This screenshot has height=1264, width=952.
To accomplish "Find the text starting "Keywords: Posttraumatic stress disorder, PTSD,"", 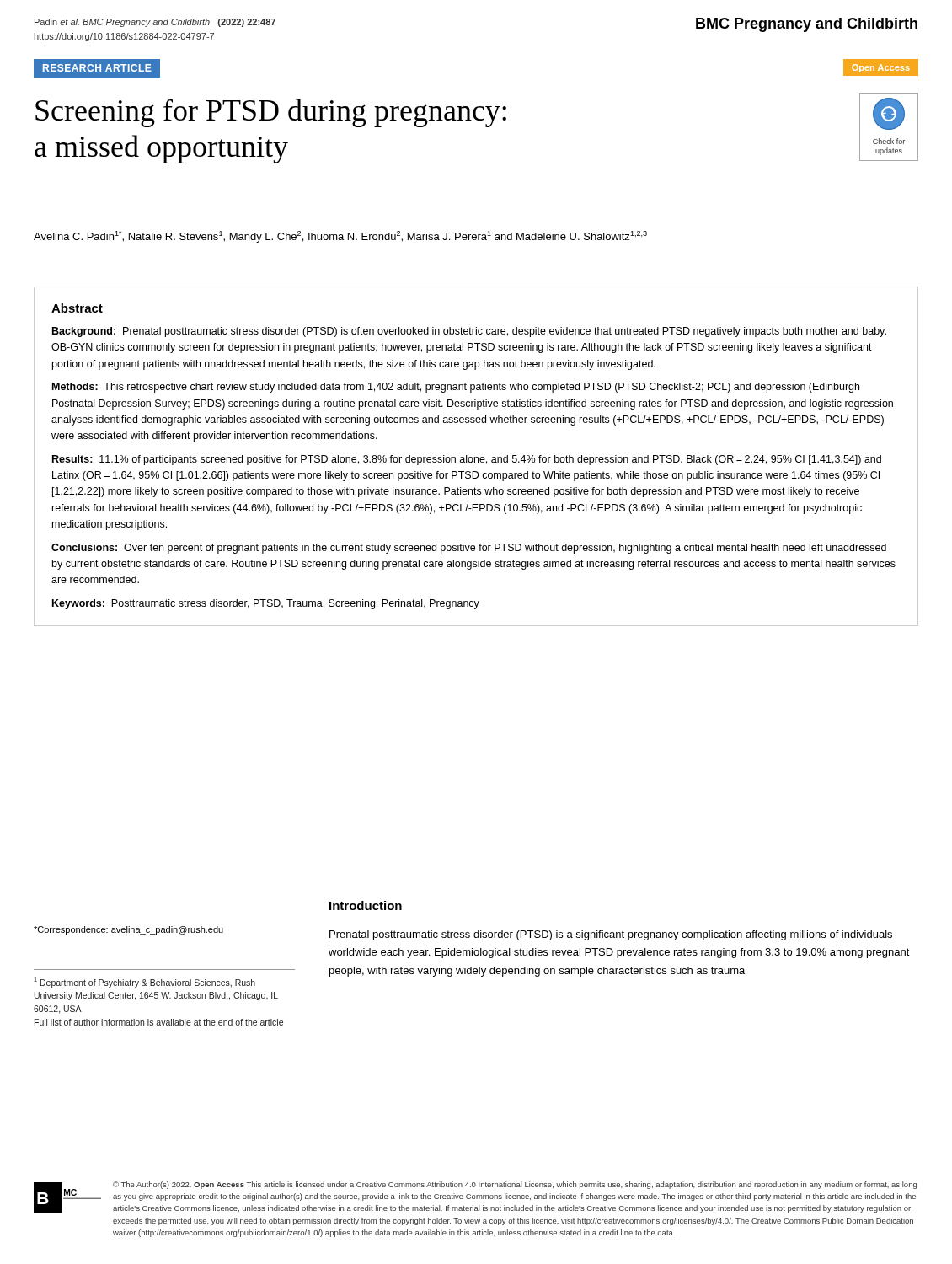I will tap(265, 603).
